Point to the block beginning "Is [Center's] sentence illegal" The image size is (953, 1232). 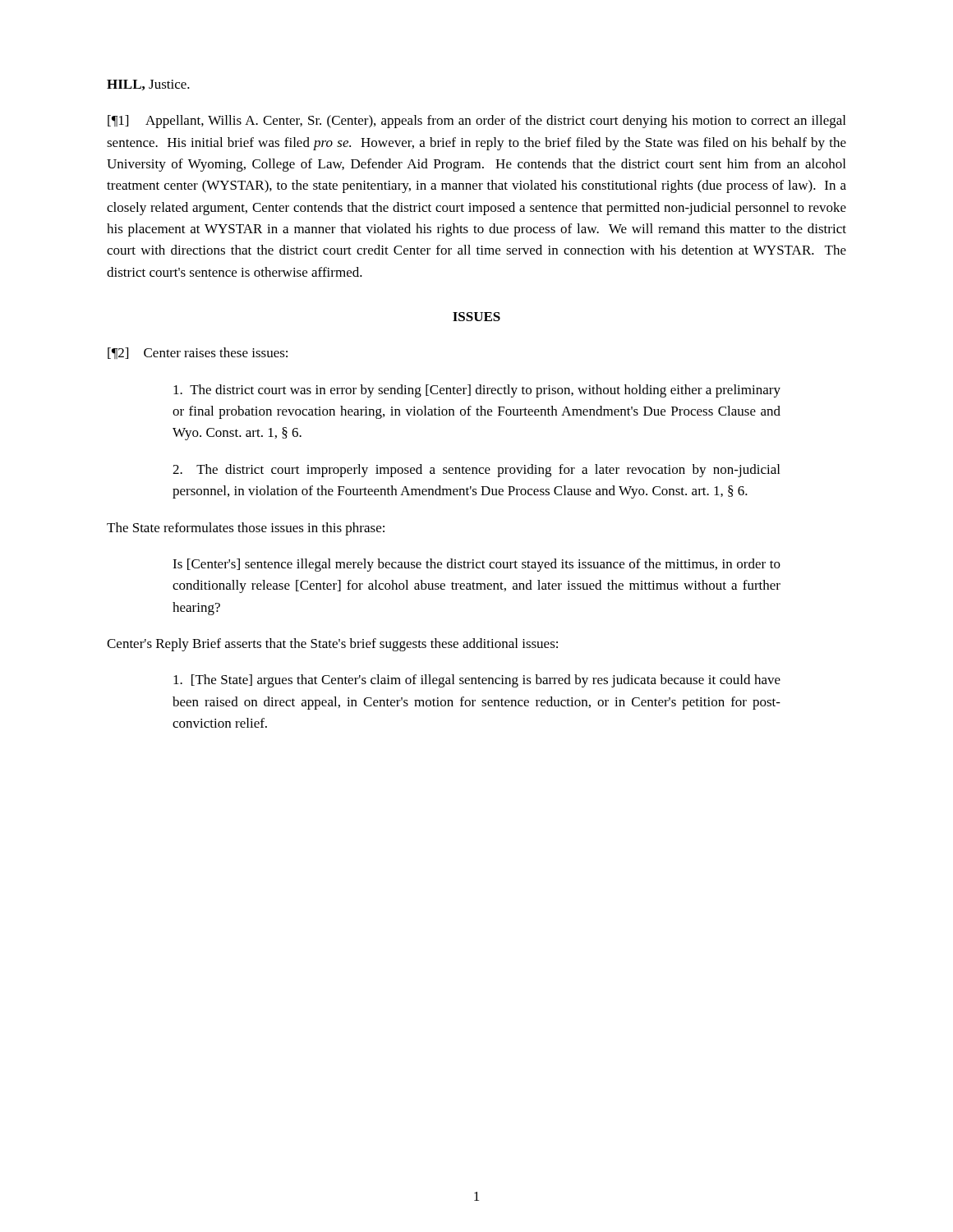pos(476,586)
